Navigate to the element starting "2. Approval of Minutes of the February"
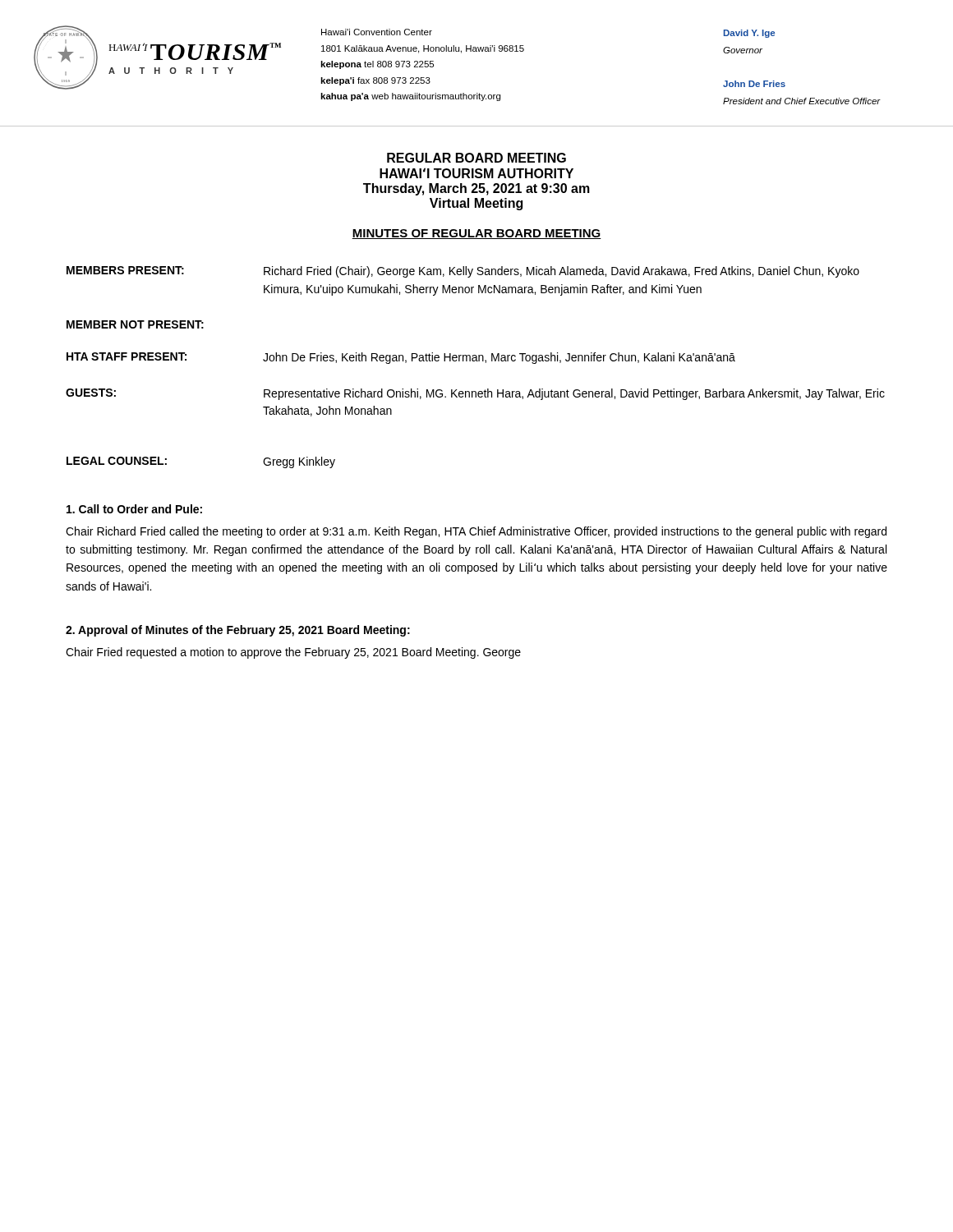 [238, 630]
